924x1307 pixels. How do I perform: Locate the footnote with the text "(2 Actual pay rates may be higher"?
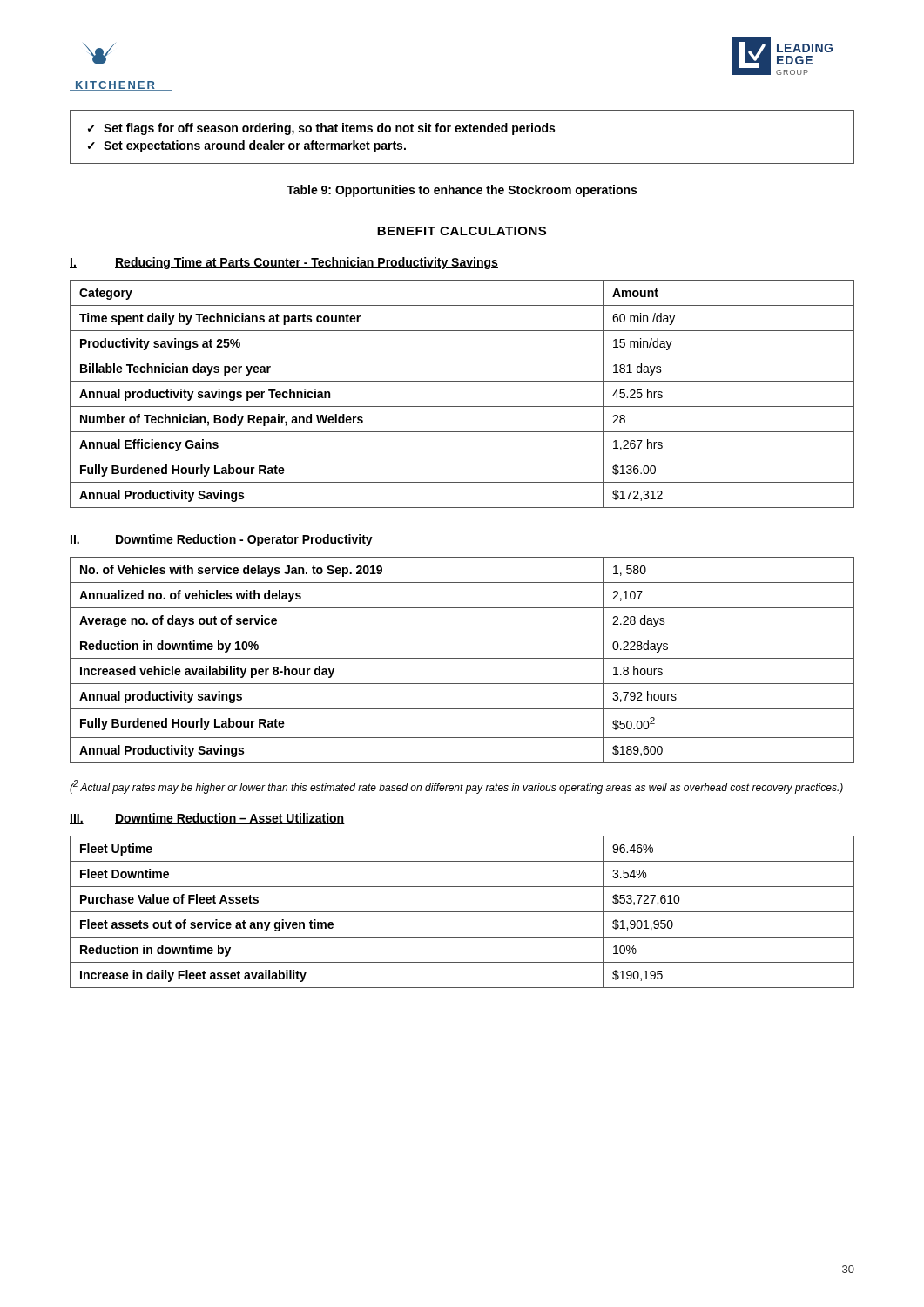tap(456, 786)
